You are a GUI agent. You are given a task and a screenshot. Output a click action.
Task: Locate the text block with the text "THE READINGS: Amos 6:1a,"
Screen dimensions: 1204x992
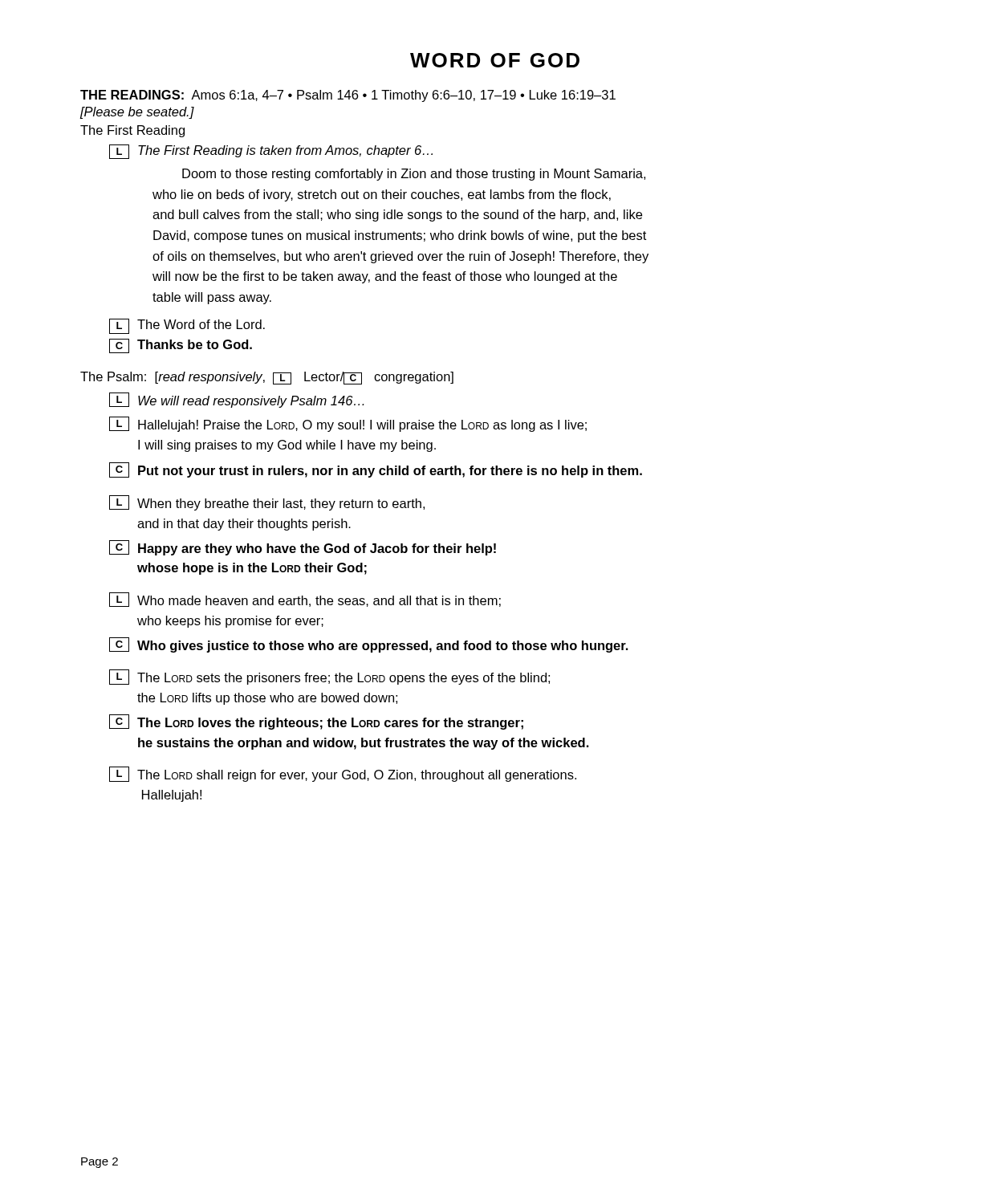(348, 95)
